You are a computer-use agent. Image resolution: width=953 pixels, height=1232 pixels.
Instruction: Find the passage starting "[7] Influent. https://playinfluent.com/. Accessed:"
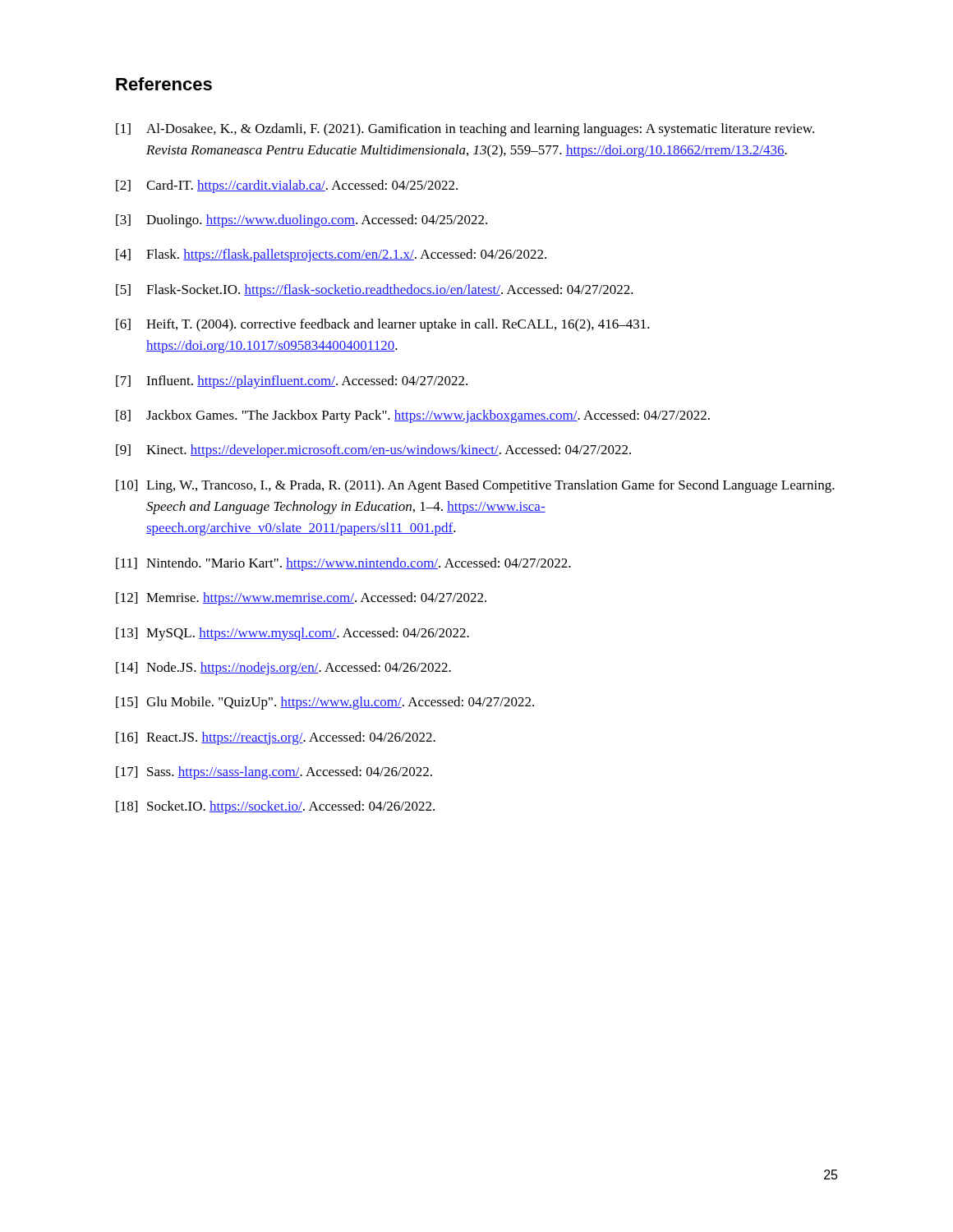click(476, 381)
